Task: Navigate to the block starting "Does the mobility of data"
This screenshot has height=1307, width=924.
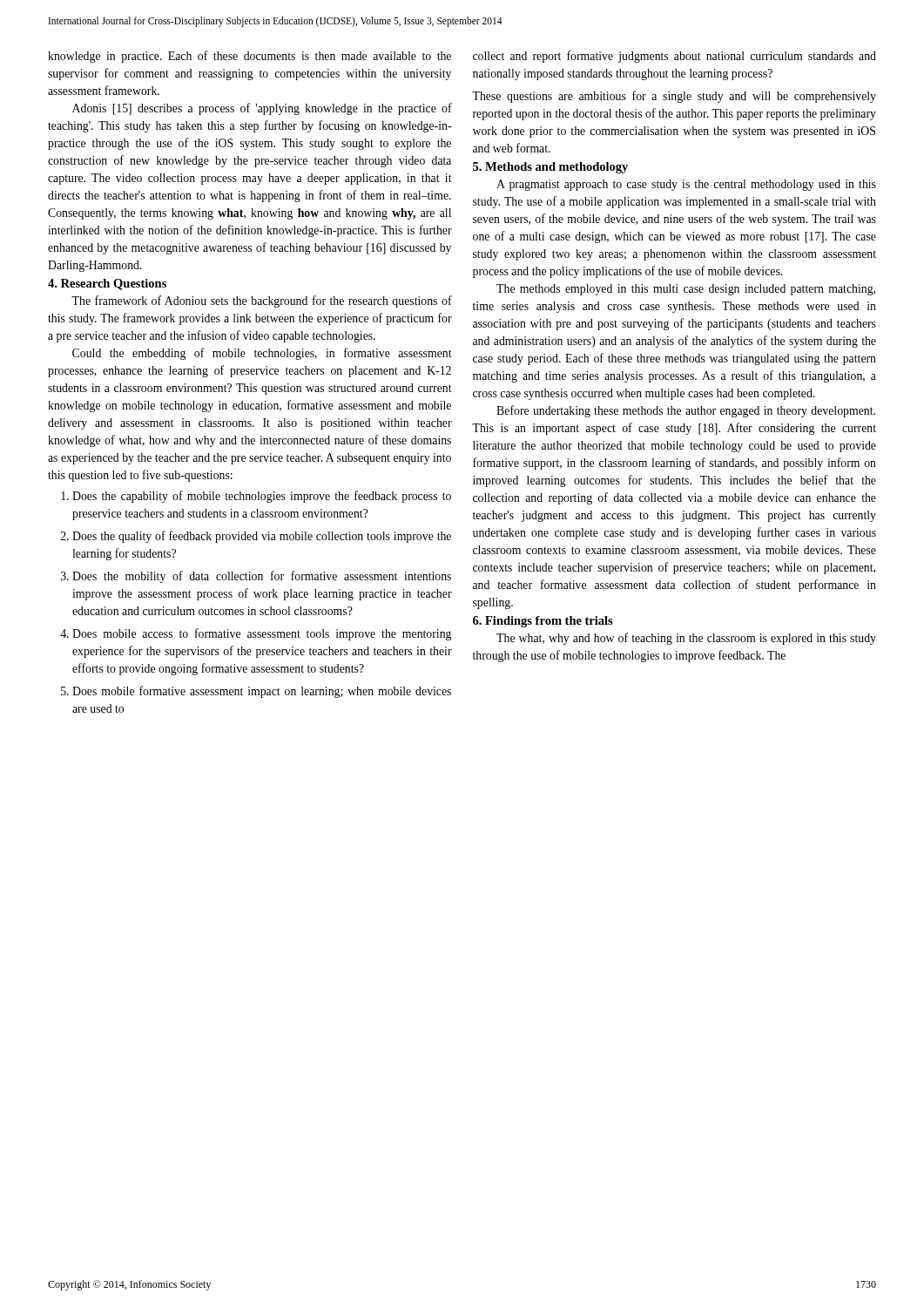Action: coord(262,594)
